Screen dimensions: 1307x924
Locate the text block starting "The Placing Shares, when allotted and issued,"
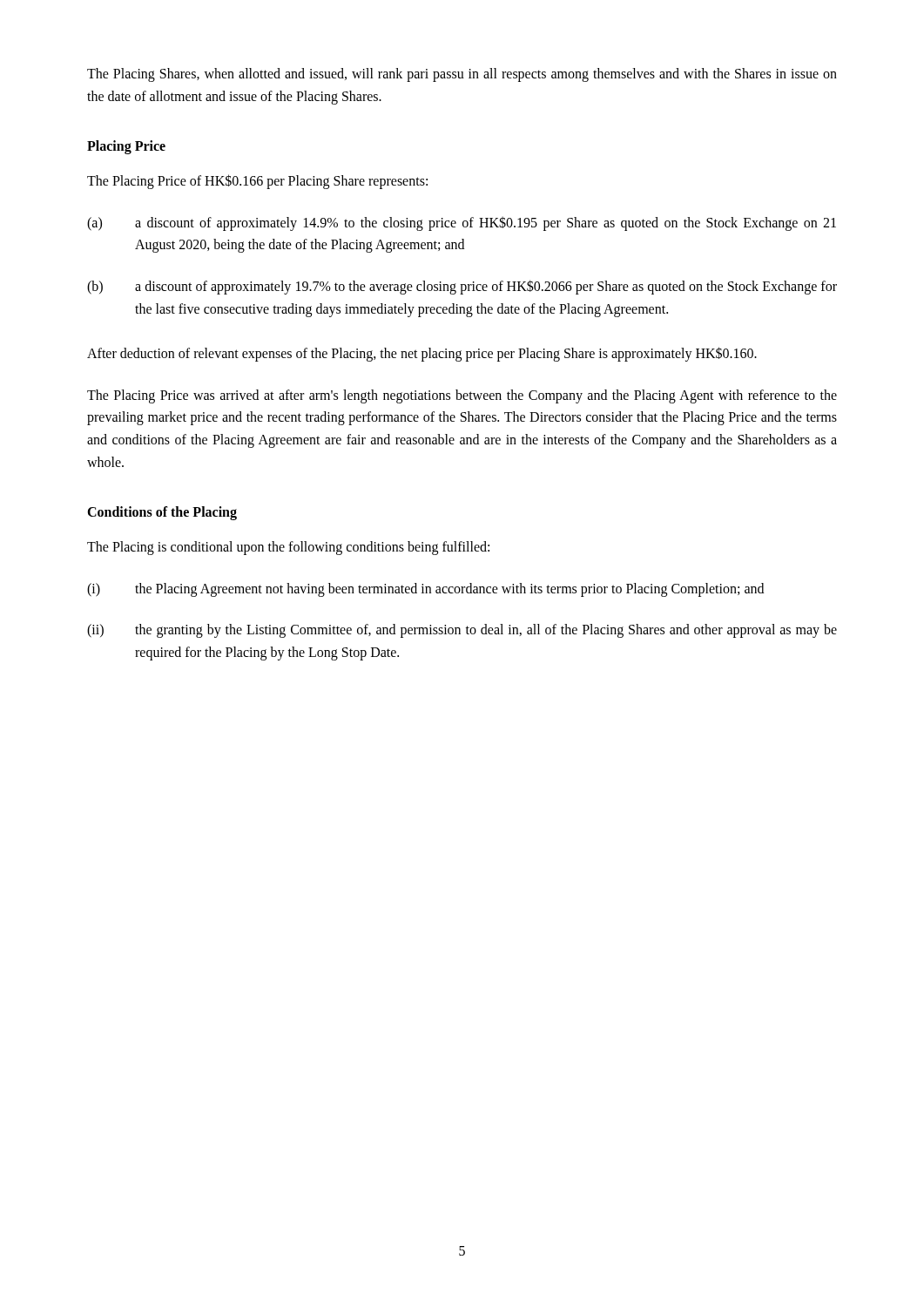(462, 85)
